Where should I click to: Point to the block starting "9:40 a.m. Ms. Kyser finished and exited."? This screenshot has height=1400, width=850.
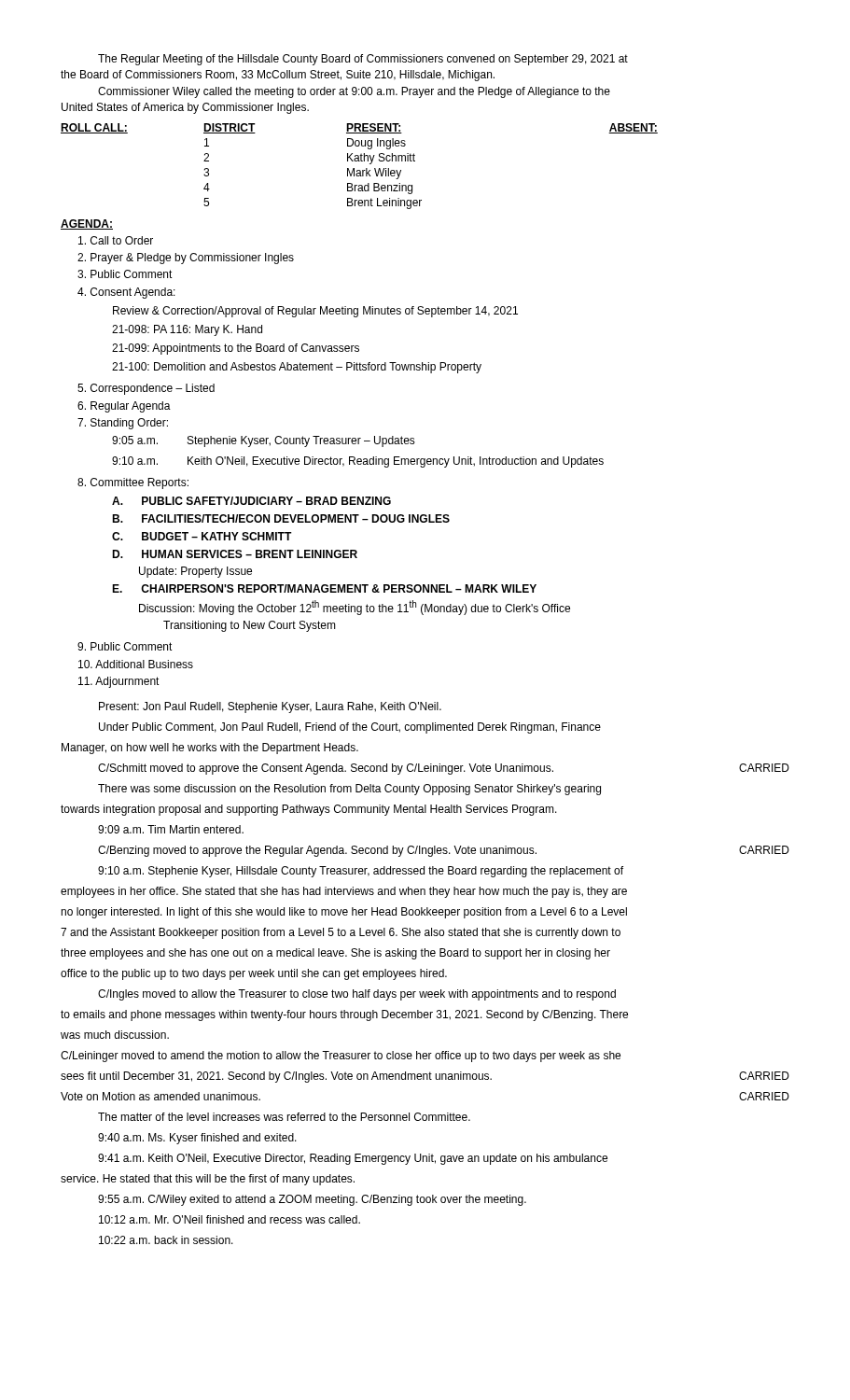click(x=198, y=1137)
